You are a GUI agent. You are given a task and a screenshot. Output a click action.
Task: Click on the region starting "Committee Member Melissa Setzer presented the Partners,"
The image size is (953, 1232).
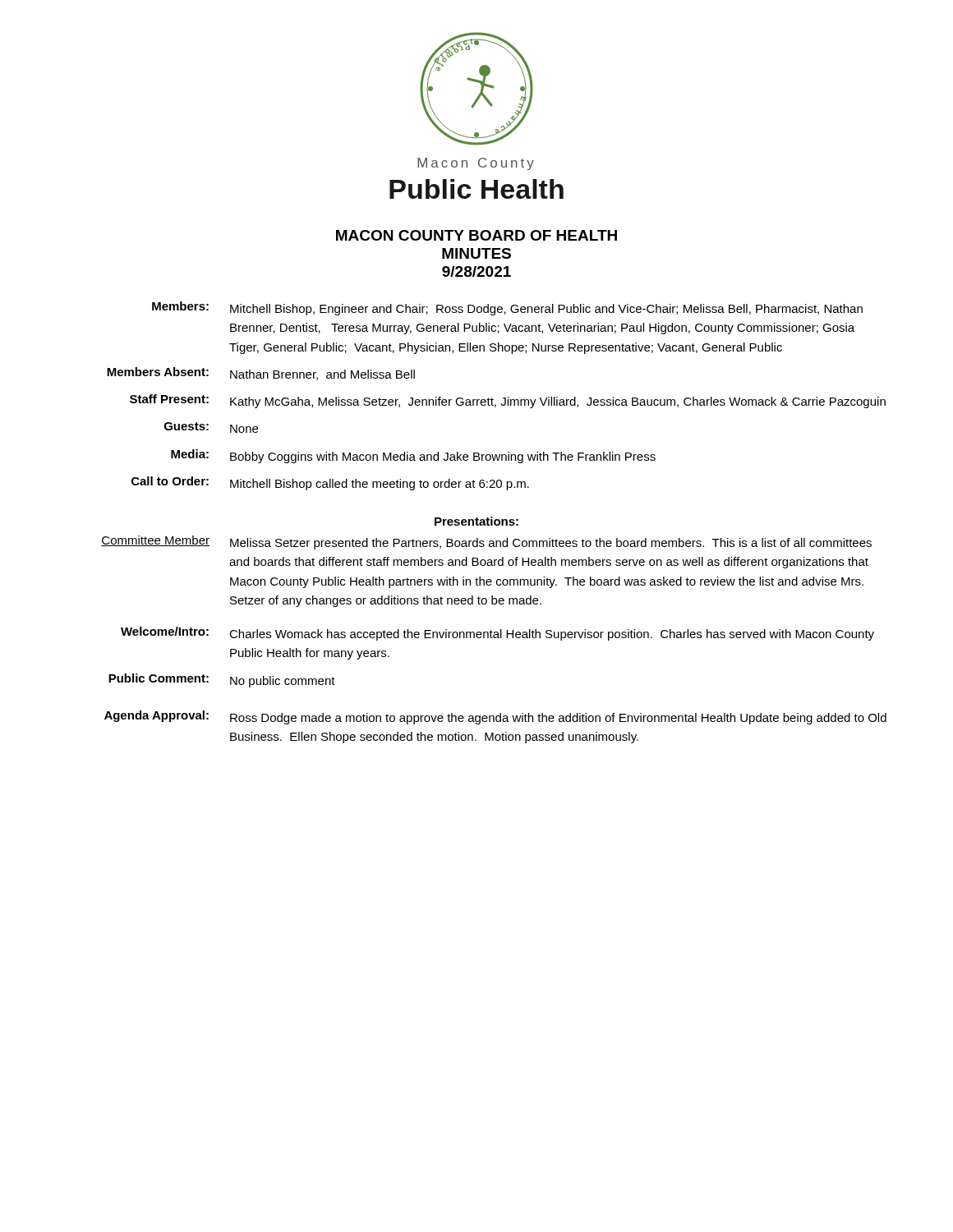click(476, 571)
